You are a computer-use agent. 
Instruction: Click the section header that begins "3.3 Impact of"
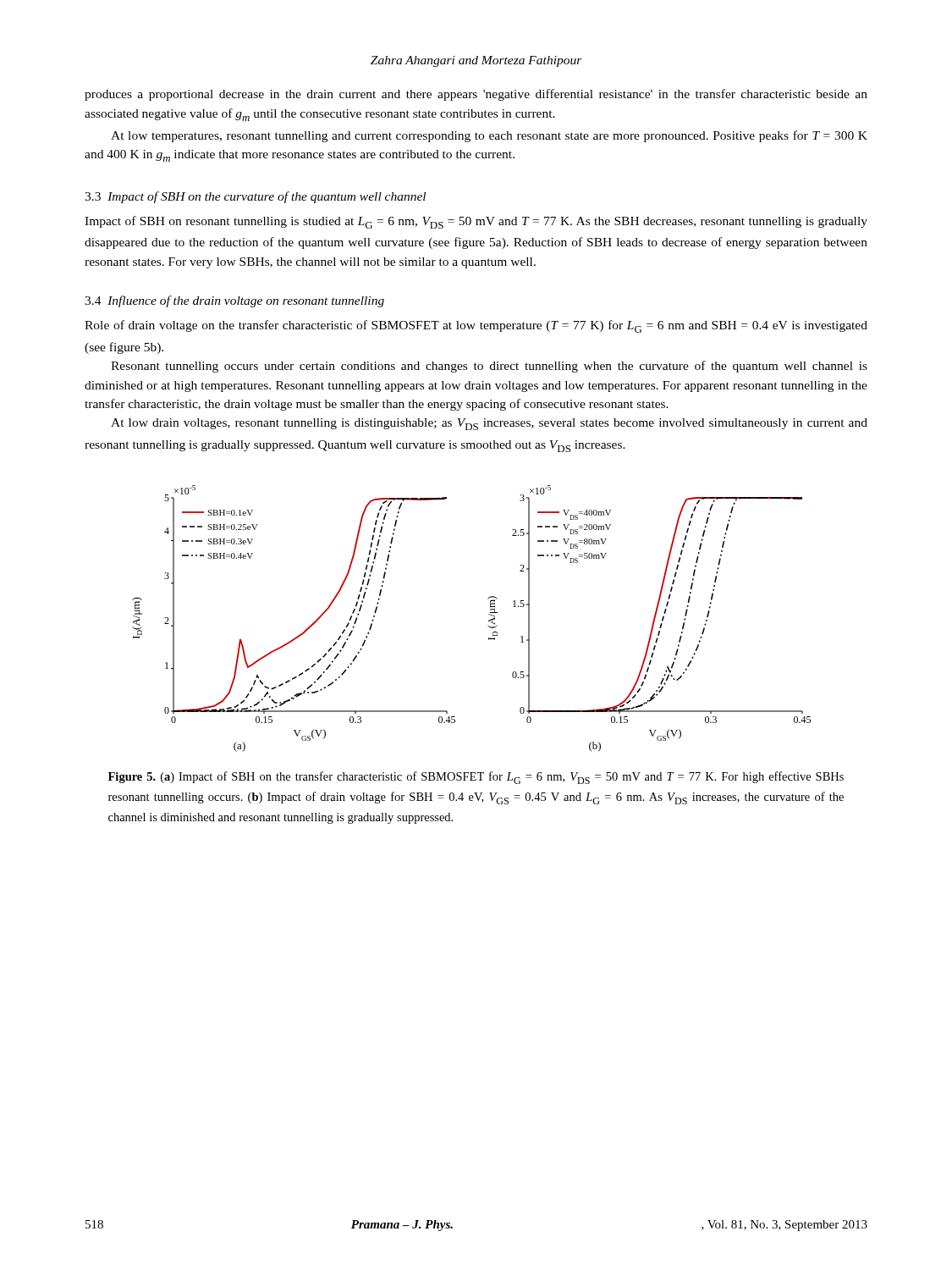(x=255, y=196)
